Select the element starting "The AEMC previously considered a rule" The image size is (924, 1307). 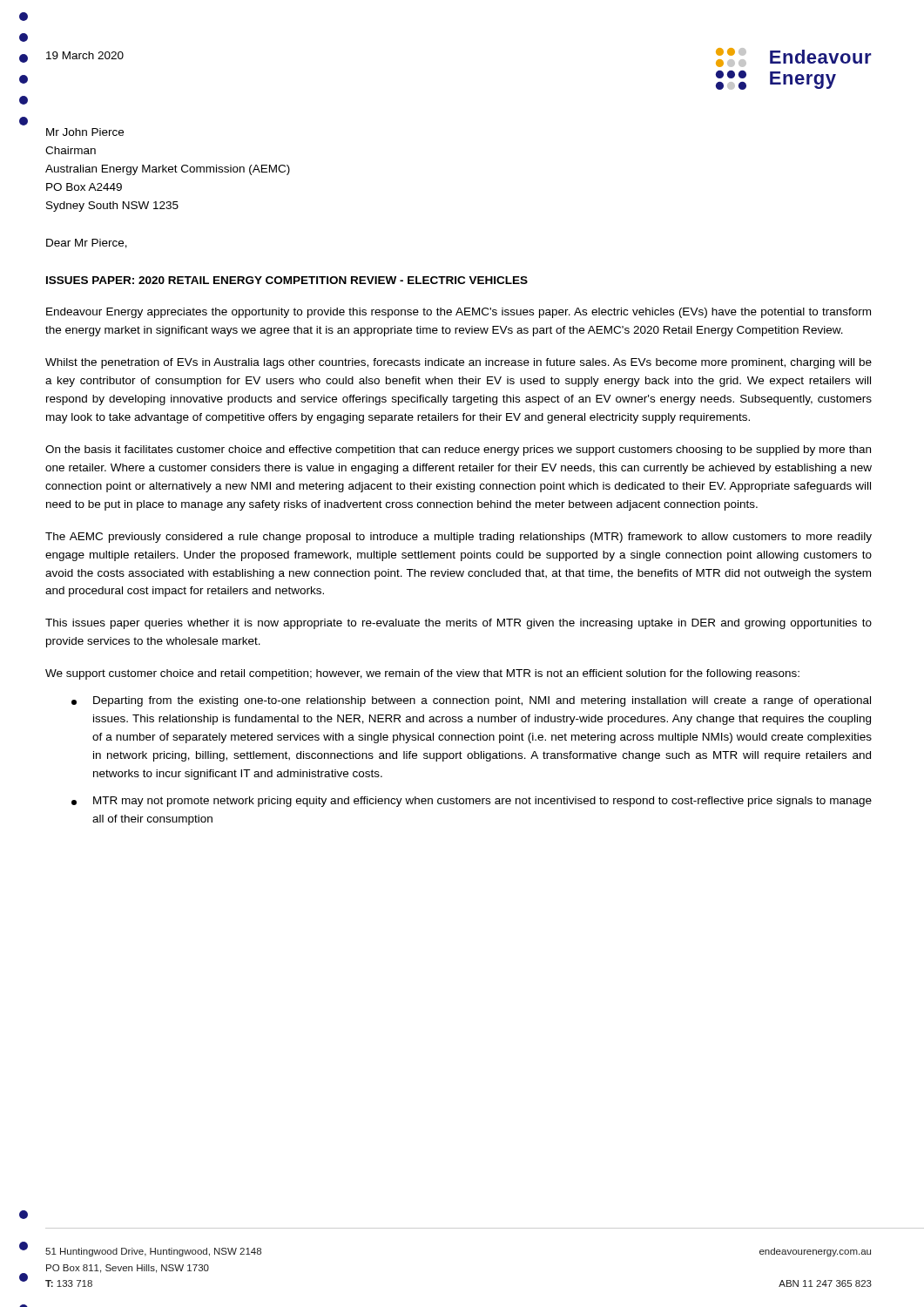pyautogui.click(x=458, y=563)
